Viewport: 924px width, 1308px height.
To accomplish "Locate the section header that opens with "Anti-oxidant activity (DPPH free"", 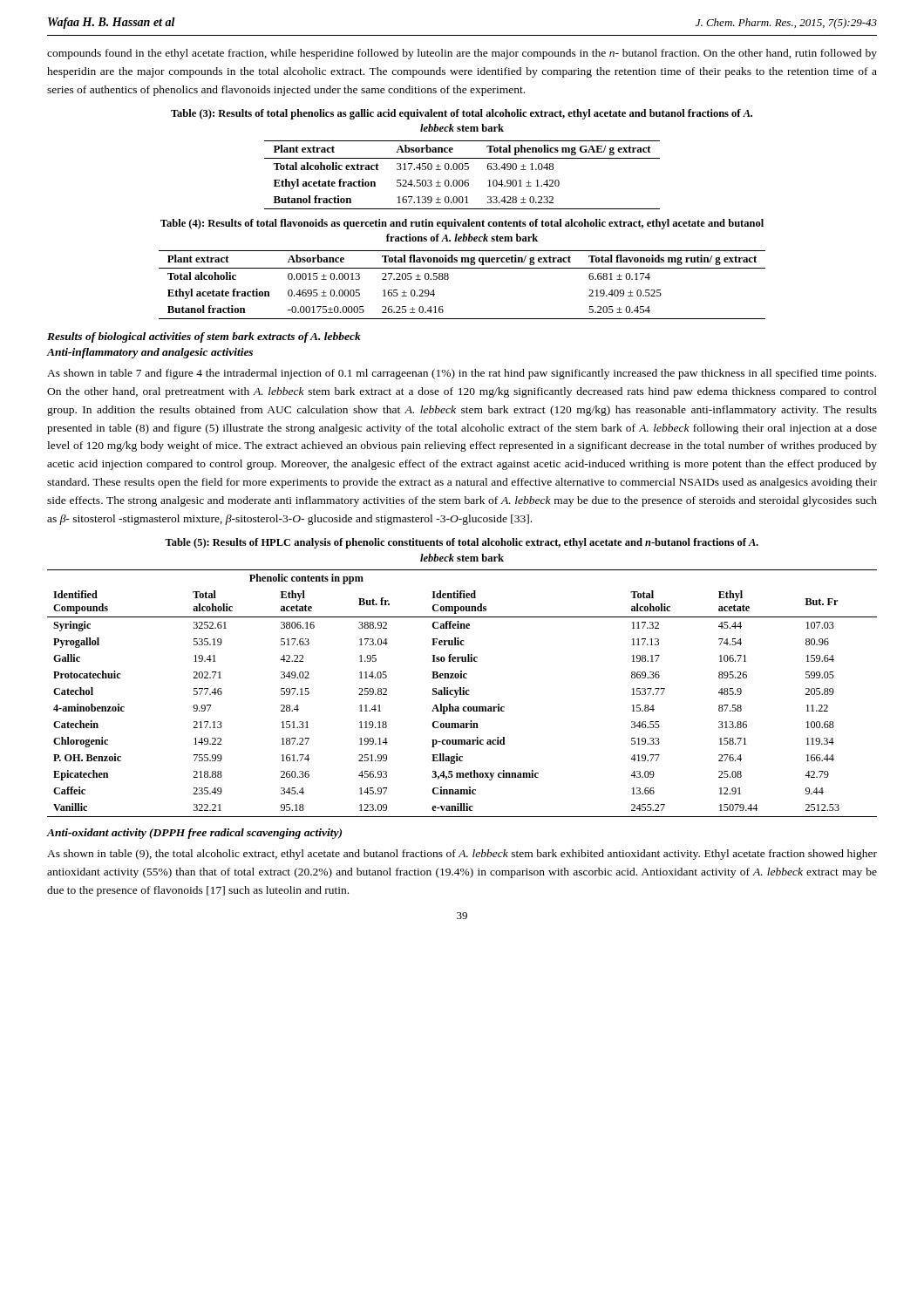I will [x=195, y=832].
